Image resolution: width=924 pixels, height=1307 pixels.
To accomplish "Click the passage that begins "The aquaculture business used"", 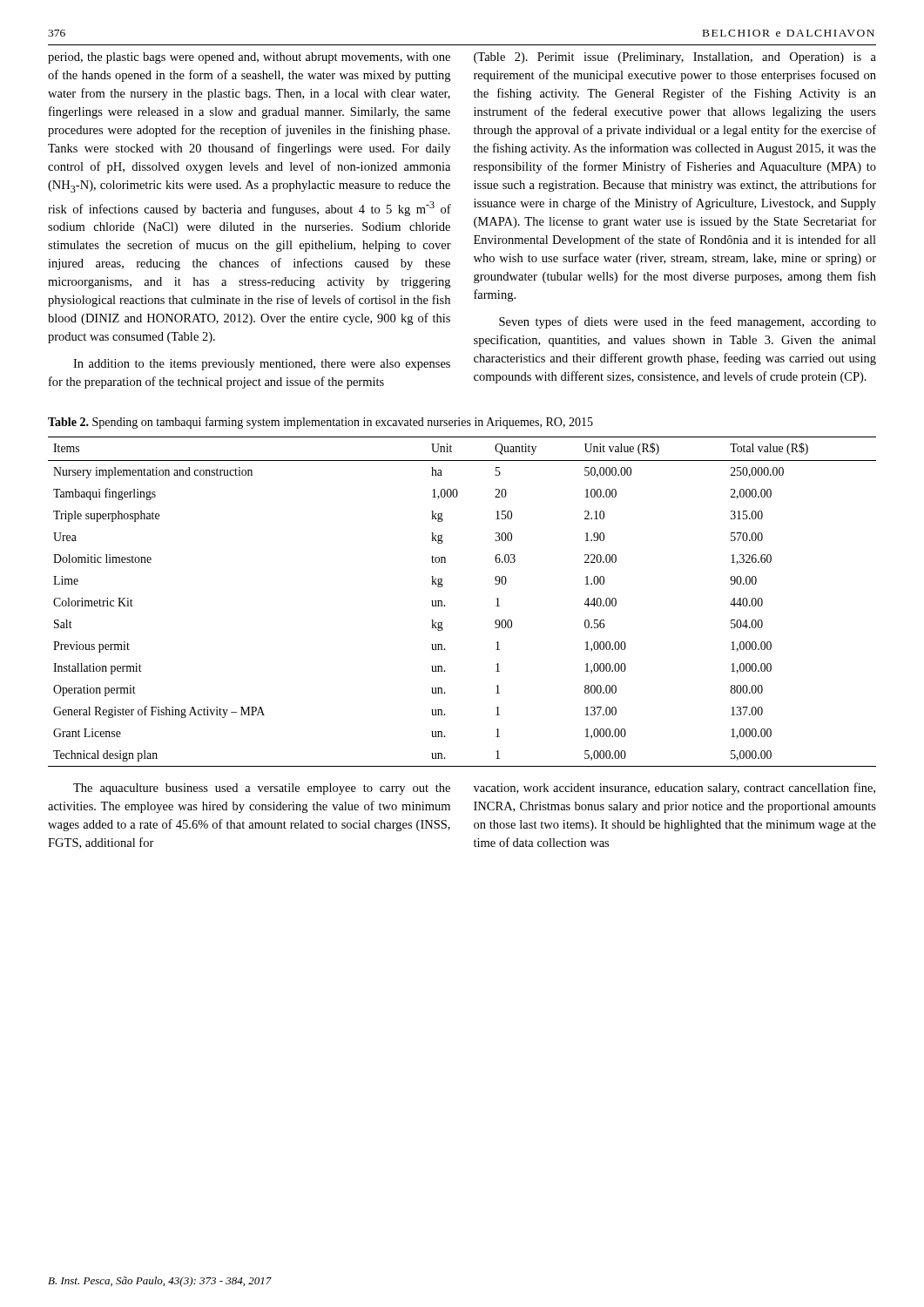I will point(249,816).
